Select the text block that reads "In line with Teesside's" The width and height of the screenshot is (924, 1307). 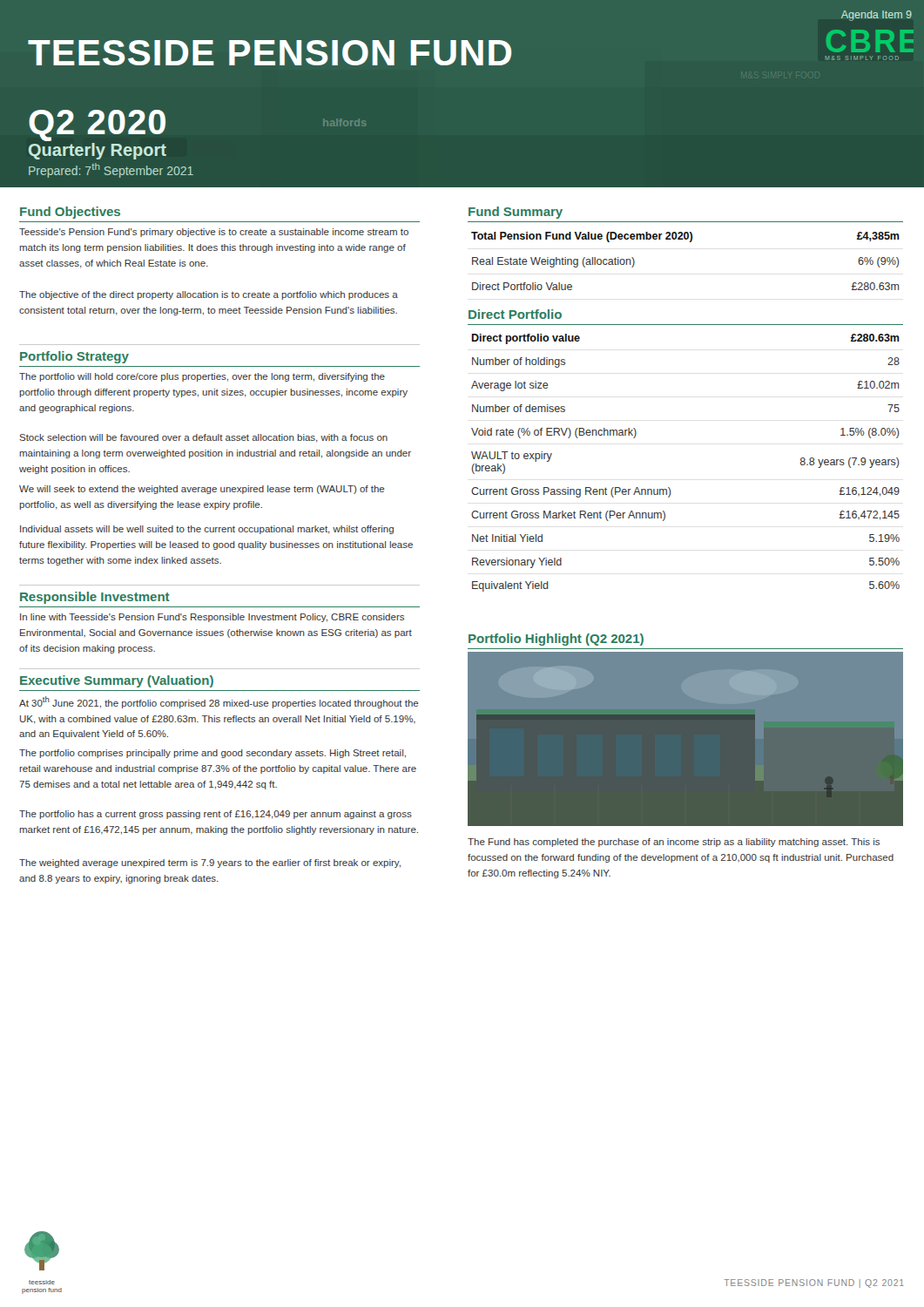click(x=215, y=632)
